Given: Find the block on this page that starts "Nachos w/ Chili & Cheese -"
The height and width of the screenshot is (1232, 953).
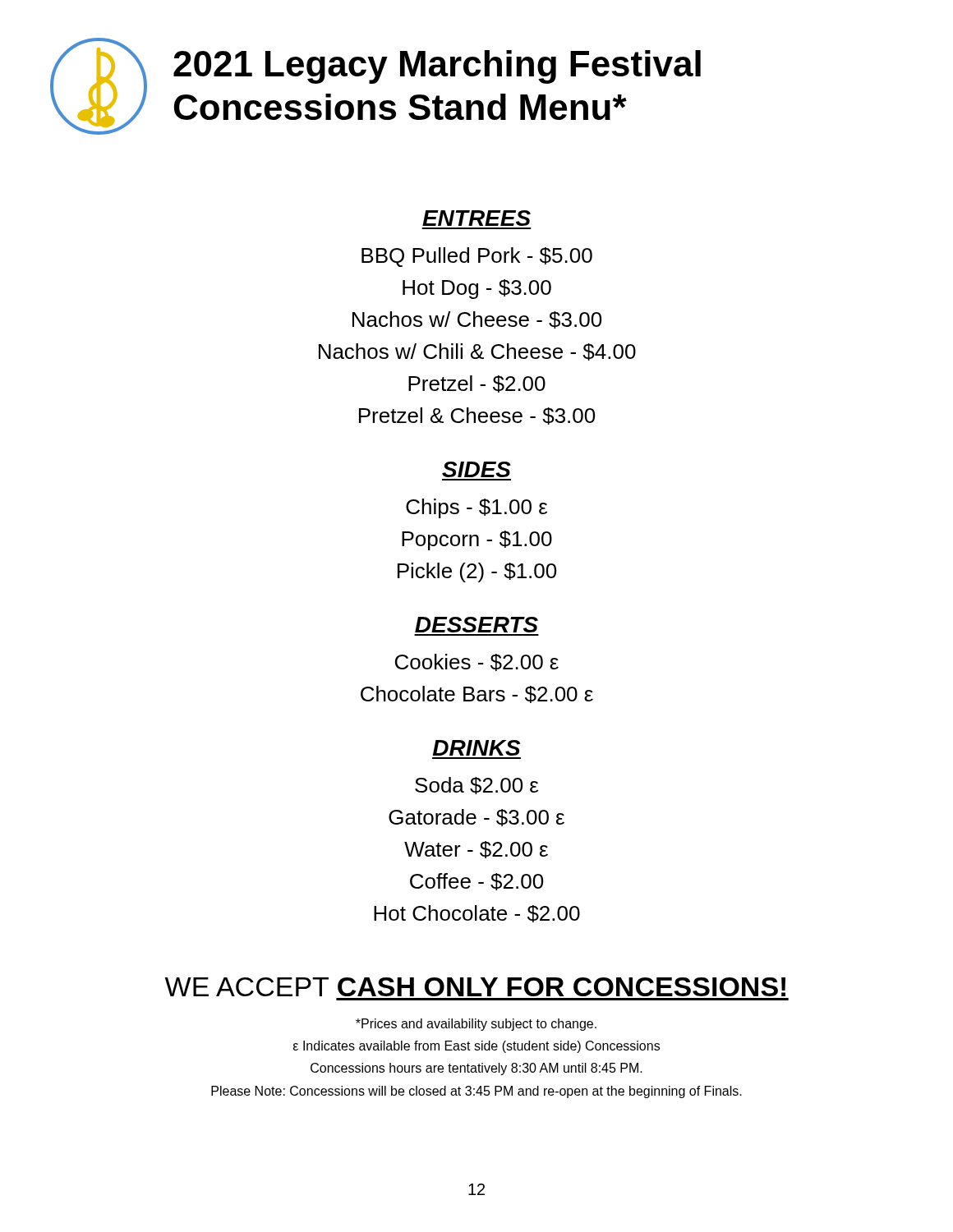Looking at the screenshot, I should tap(476, 351).
